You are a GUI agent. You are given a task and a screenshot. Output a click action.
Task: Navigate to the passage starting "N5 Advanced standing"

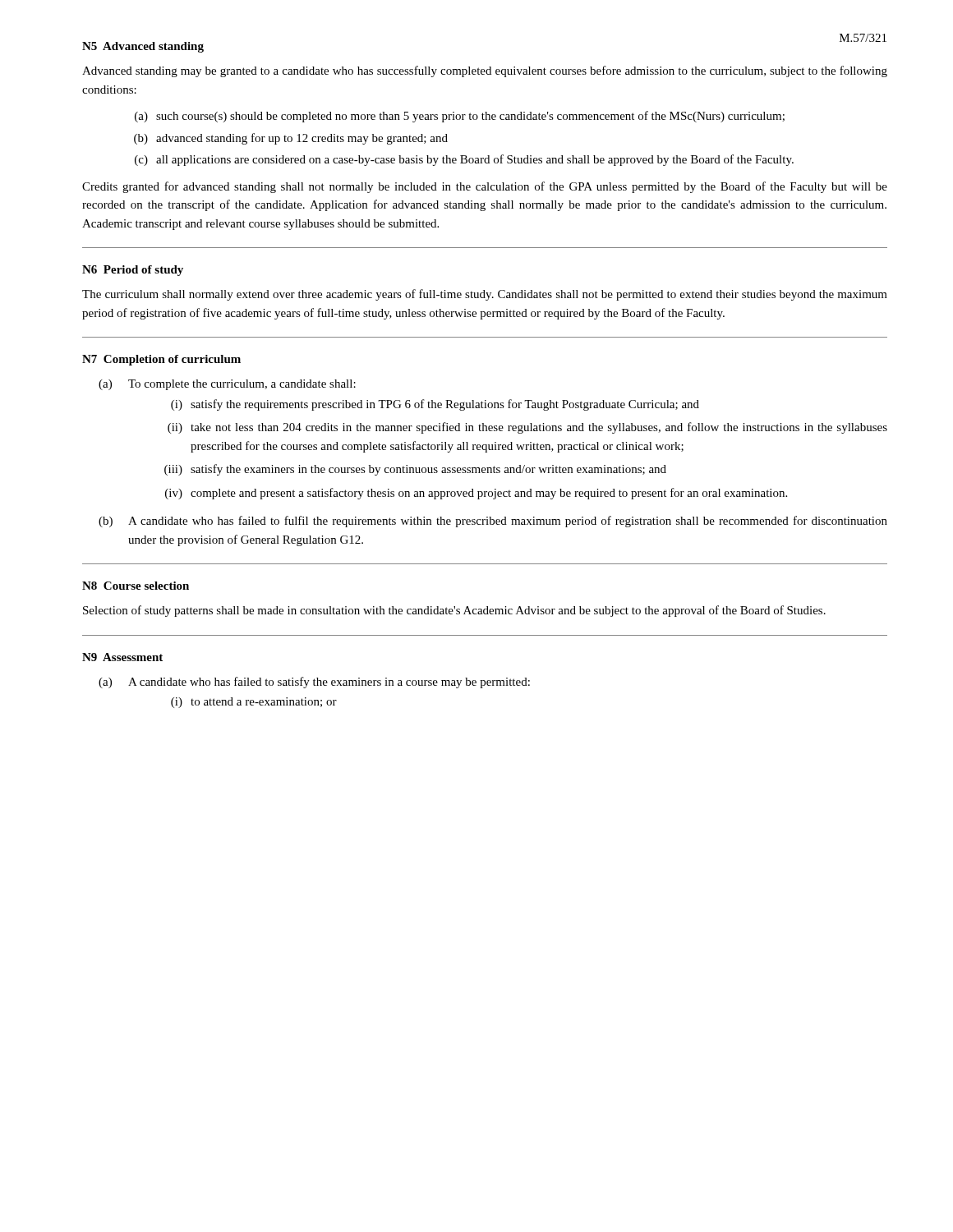(143, 46)
